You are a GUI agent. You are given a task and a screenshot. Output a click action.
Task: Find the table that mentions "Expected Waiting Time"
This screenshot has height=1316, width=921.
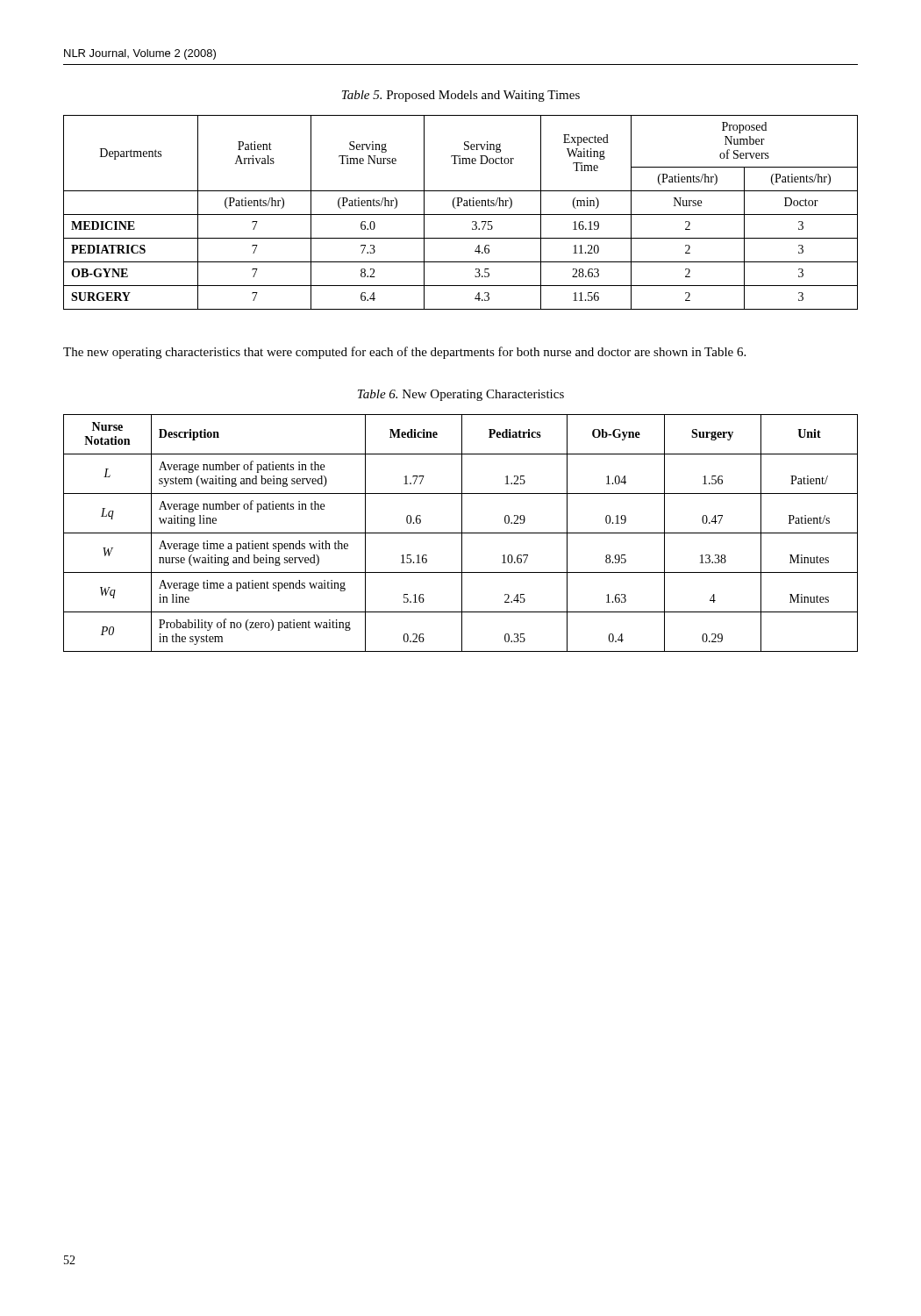click(460, 212)
